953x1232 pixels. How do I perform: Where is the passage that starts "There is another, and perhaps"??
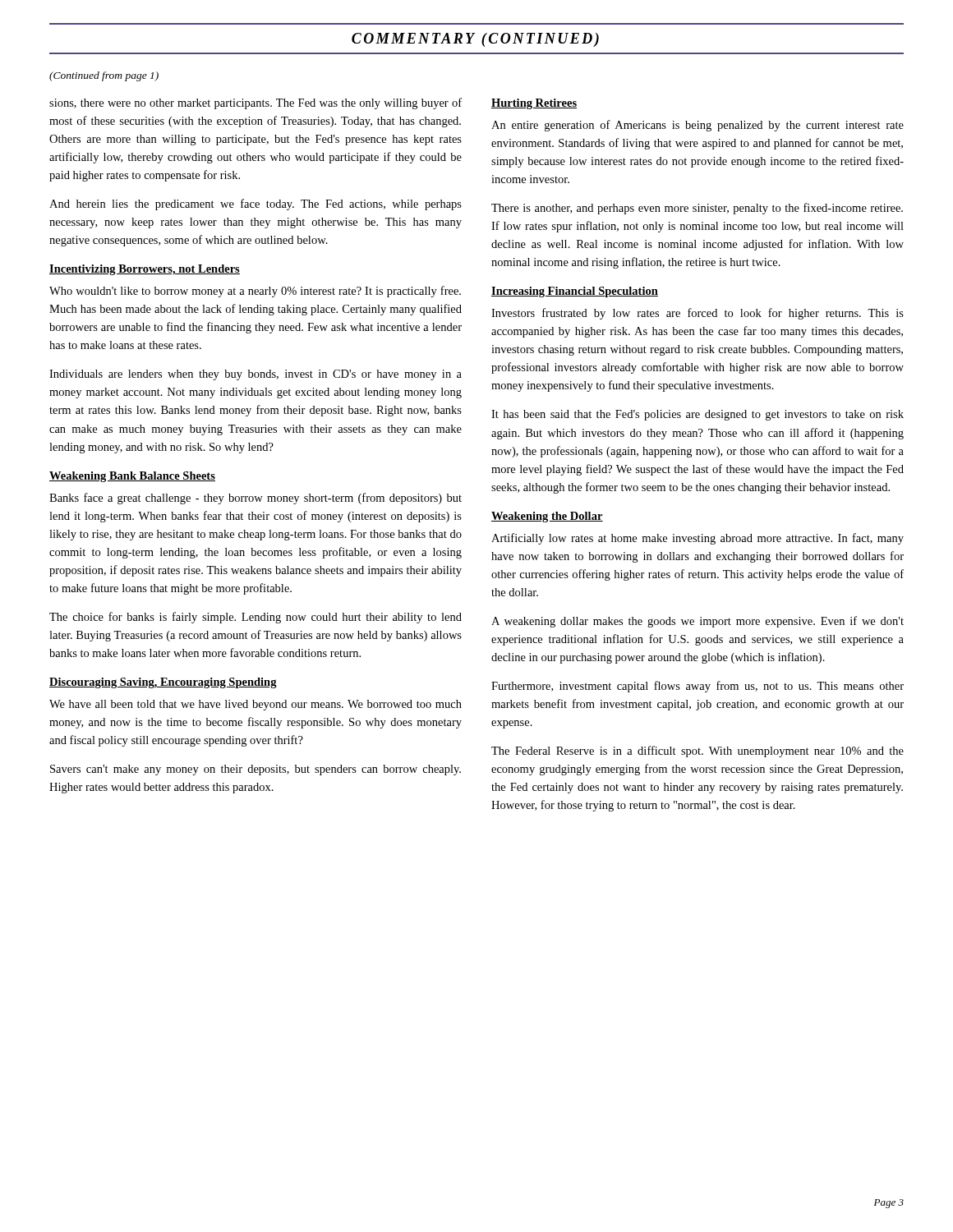point(698,235)
